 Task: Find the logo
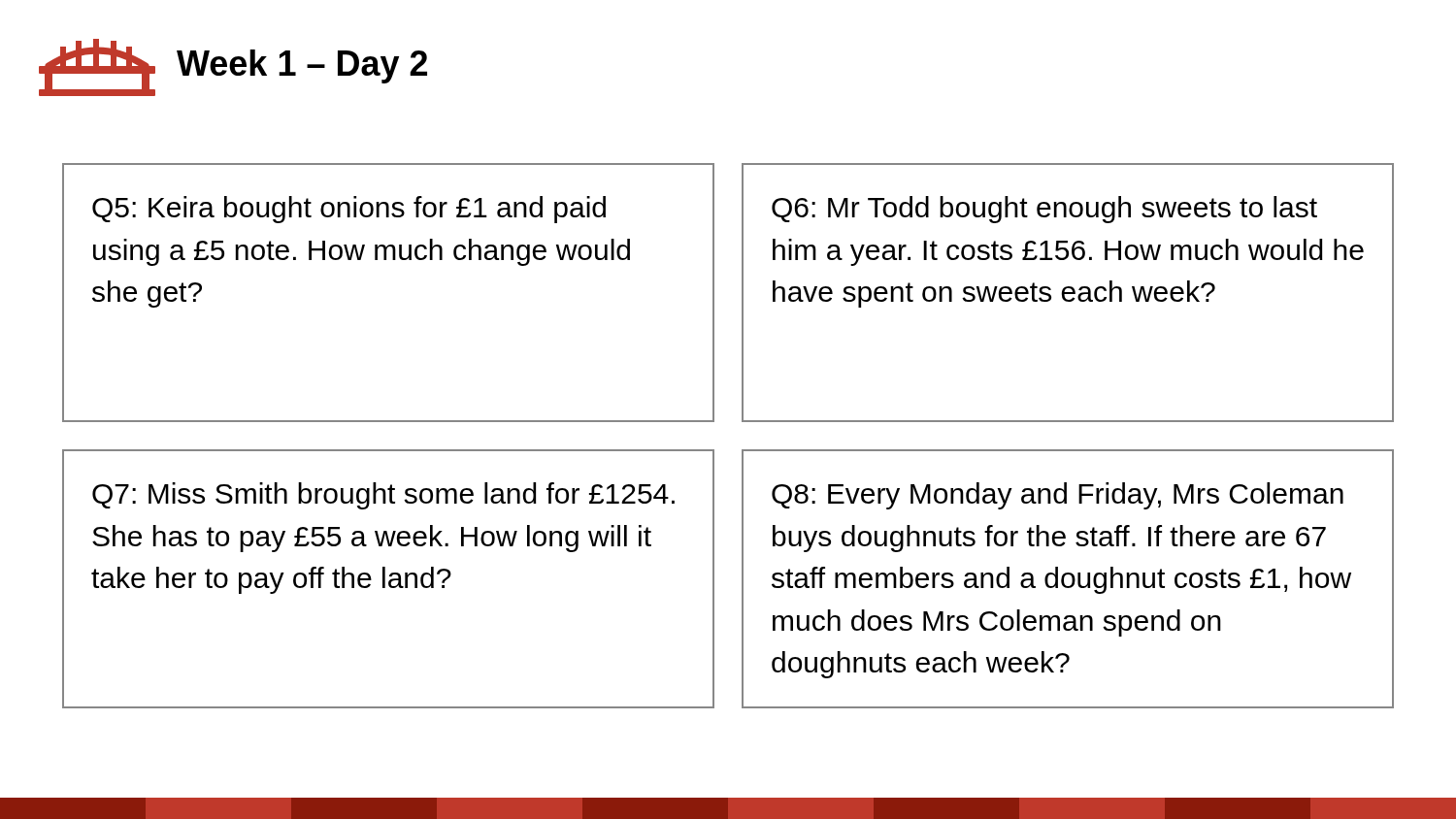coord(97,64)
